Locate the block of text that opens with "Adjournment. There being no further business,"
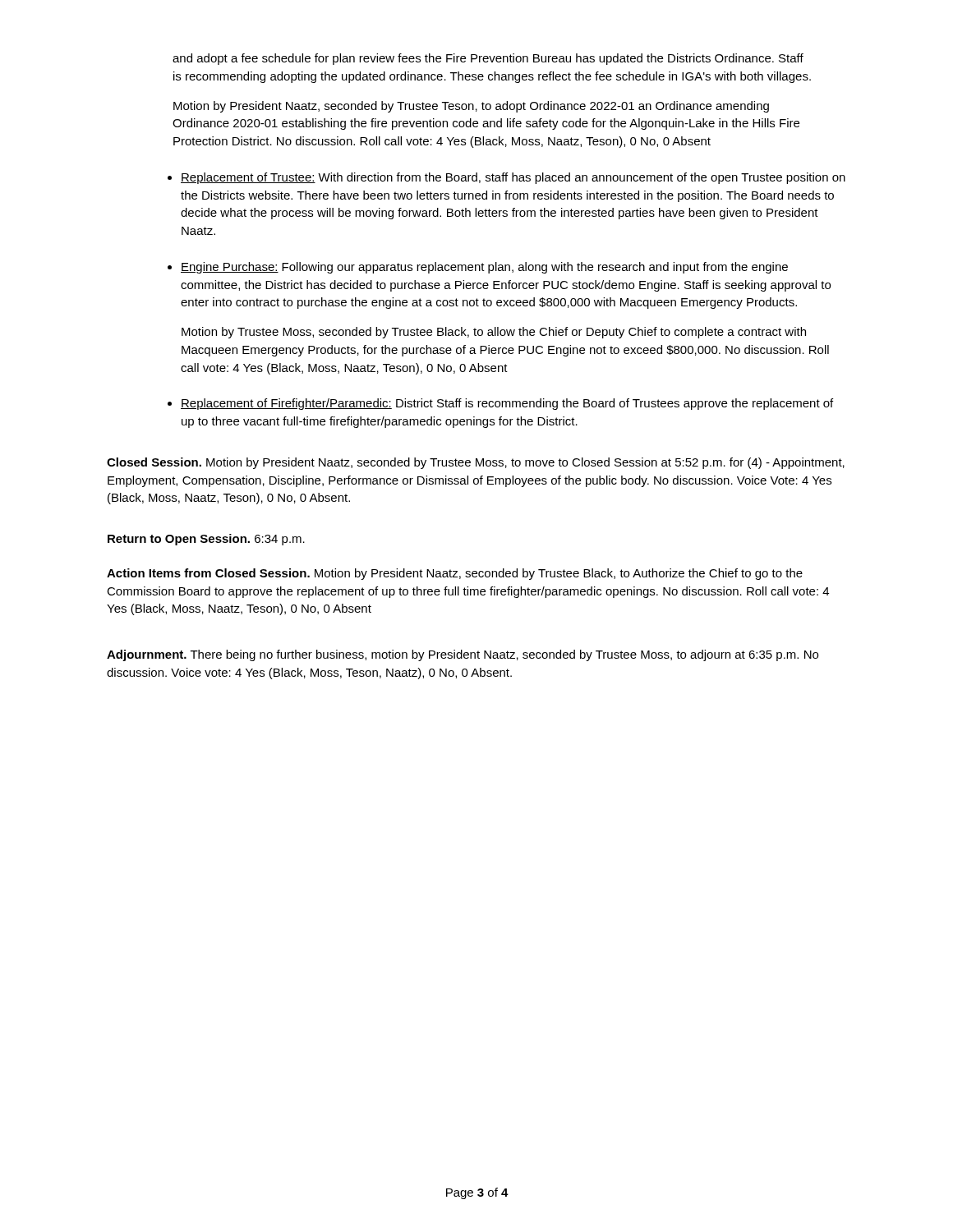Screen dimensions: 1232x953 (463, 663)
